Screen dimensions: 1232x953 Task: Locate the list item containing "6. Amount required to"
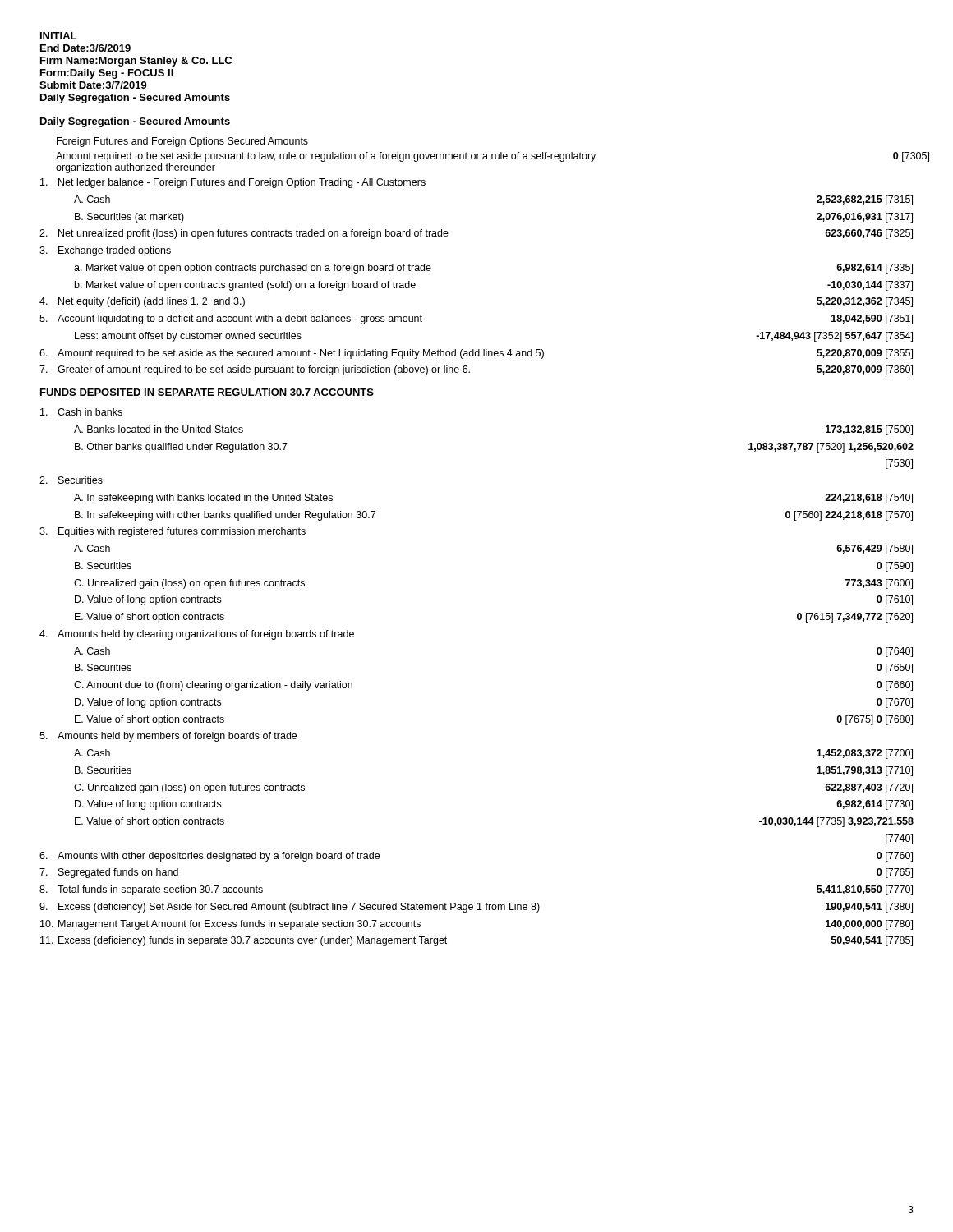tap(476, 353)
